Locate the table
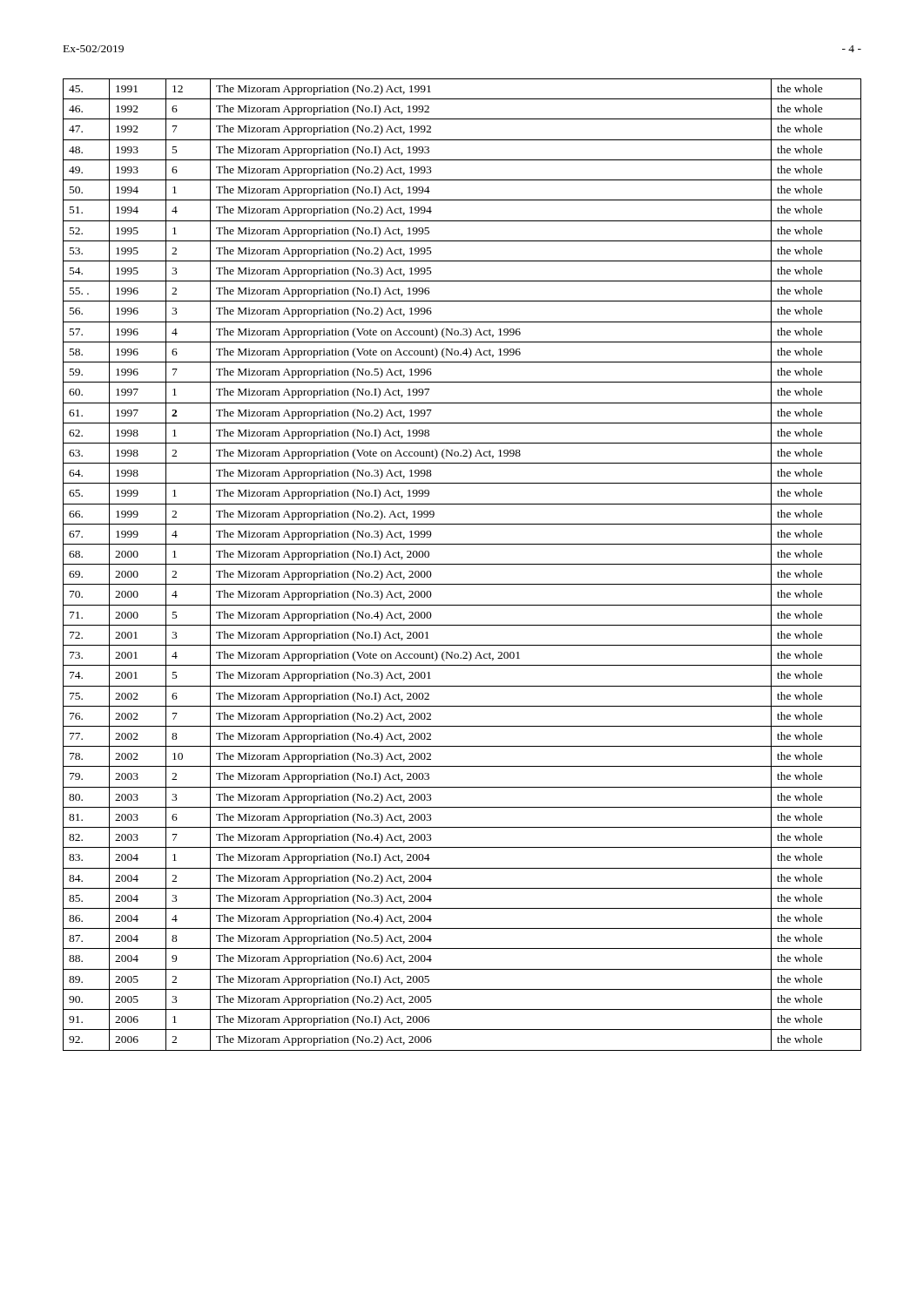The width and height of the screenshot is (924, 1307). tap(462, 564)
